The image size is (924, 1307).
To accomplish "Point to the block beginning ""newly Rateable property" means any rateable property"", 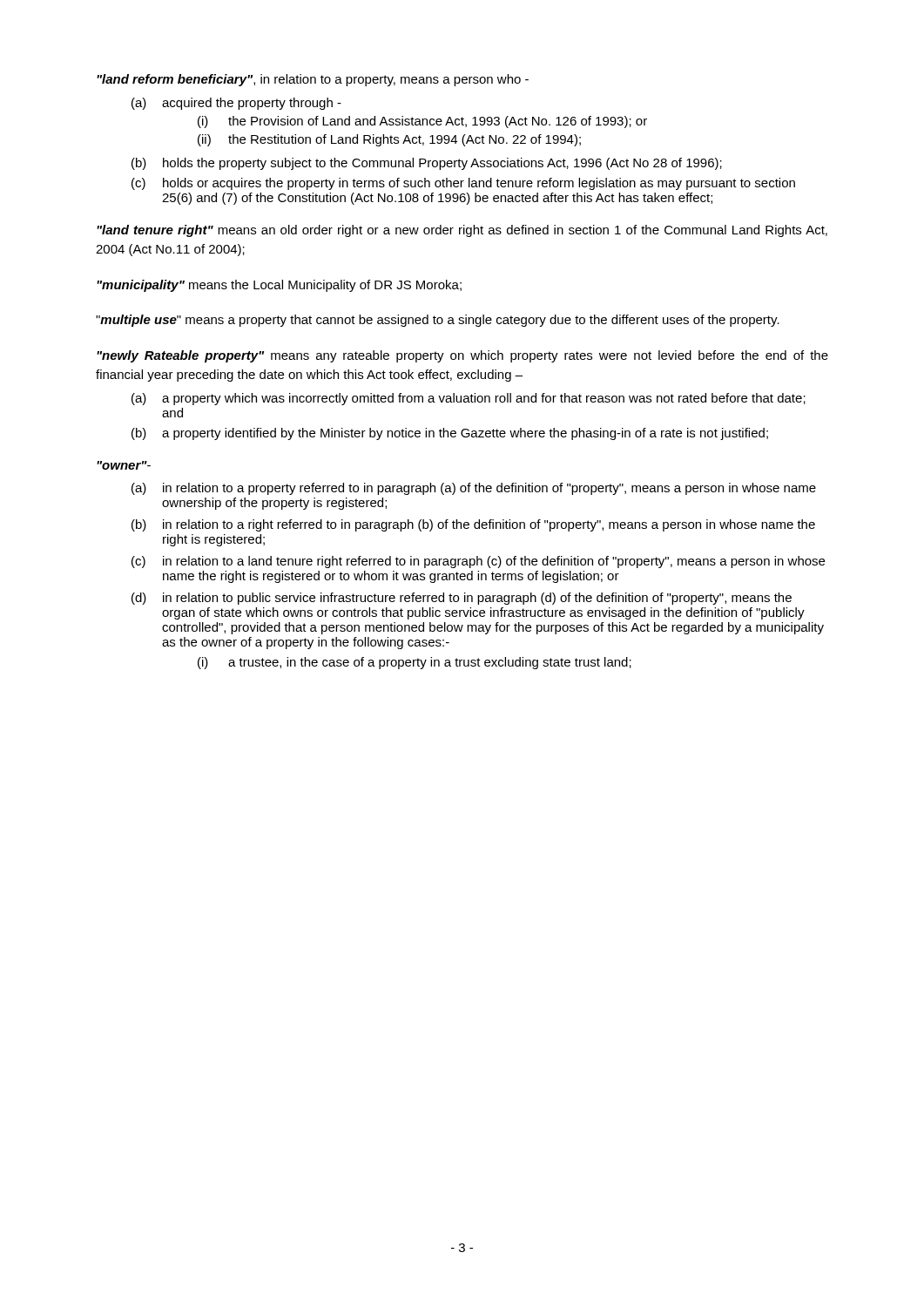I will coord(462,392).
